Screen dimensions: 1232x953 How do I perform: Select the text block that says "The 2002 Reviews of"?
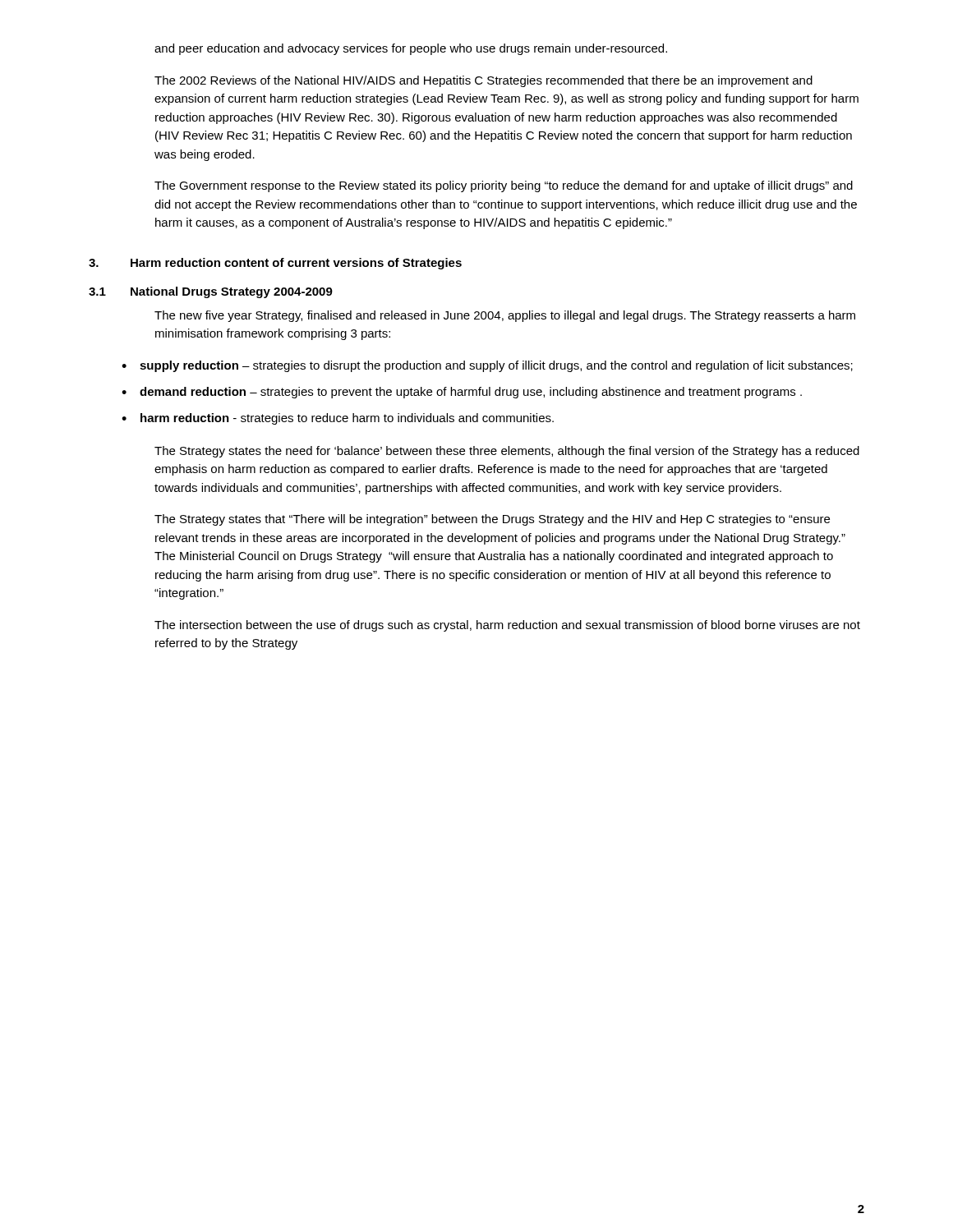(x=507, y=117)
